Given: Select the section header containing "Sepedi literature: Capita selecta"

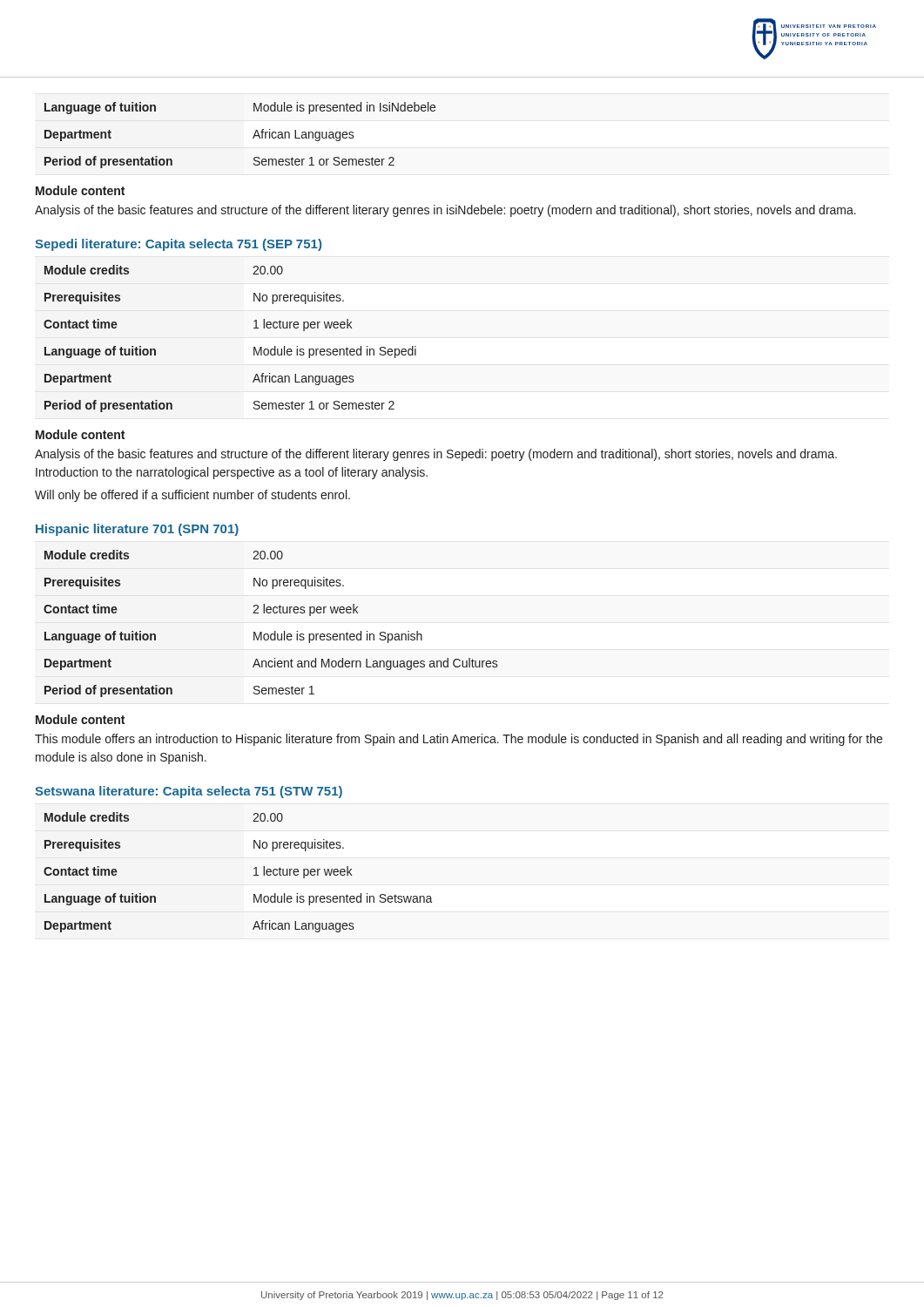Looking at the screenshot, I should [x=178, y=243].
